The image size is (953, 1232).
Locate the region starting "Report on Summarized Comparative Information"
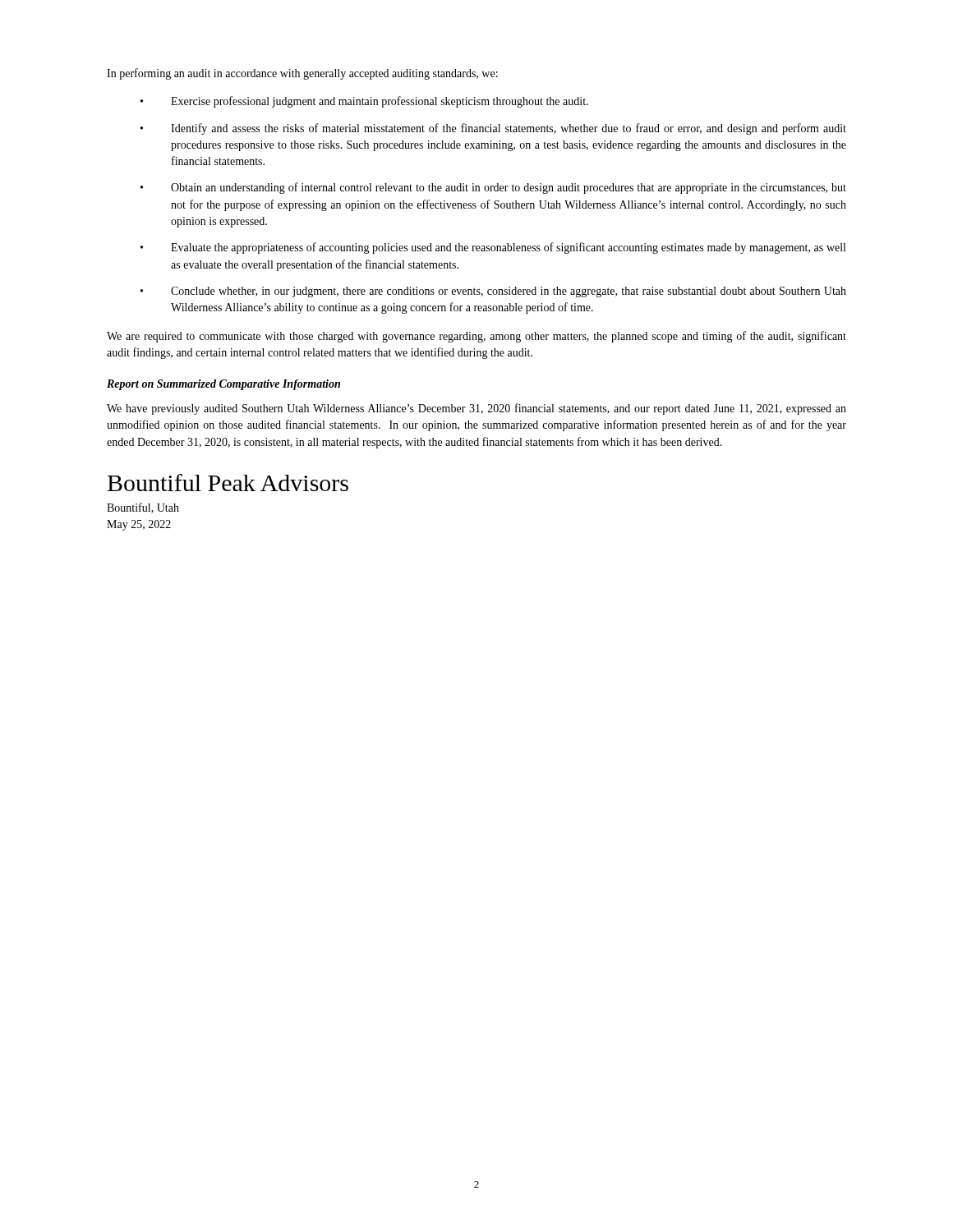224,384
